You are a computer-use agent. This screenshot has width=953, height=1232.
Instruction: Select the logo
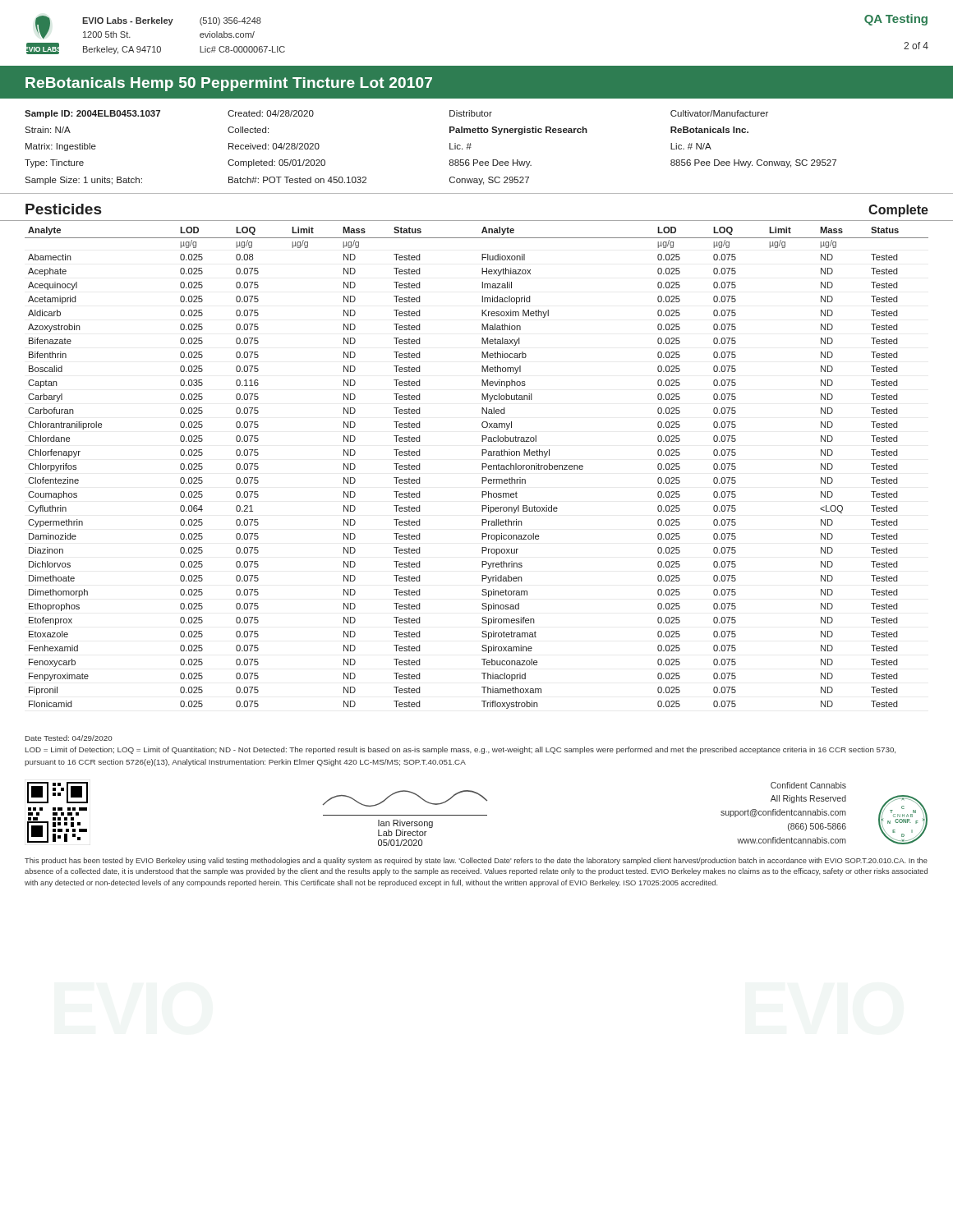click(x=903, y=821)
